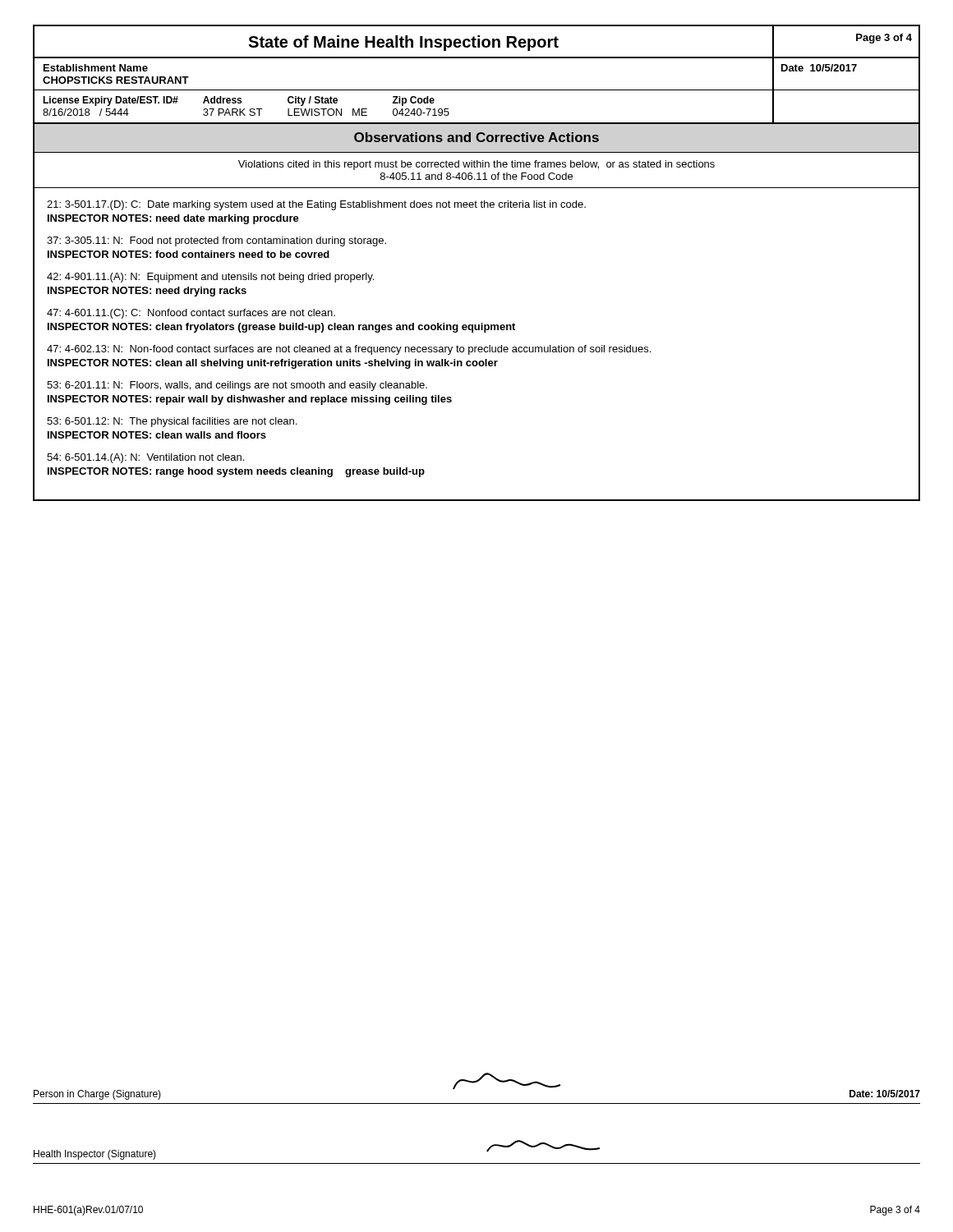Viewport: 953px width, 1232px height.
Task: Find the text starting "License Expiry Date/EST."
Action: (x=246, y=106)
